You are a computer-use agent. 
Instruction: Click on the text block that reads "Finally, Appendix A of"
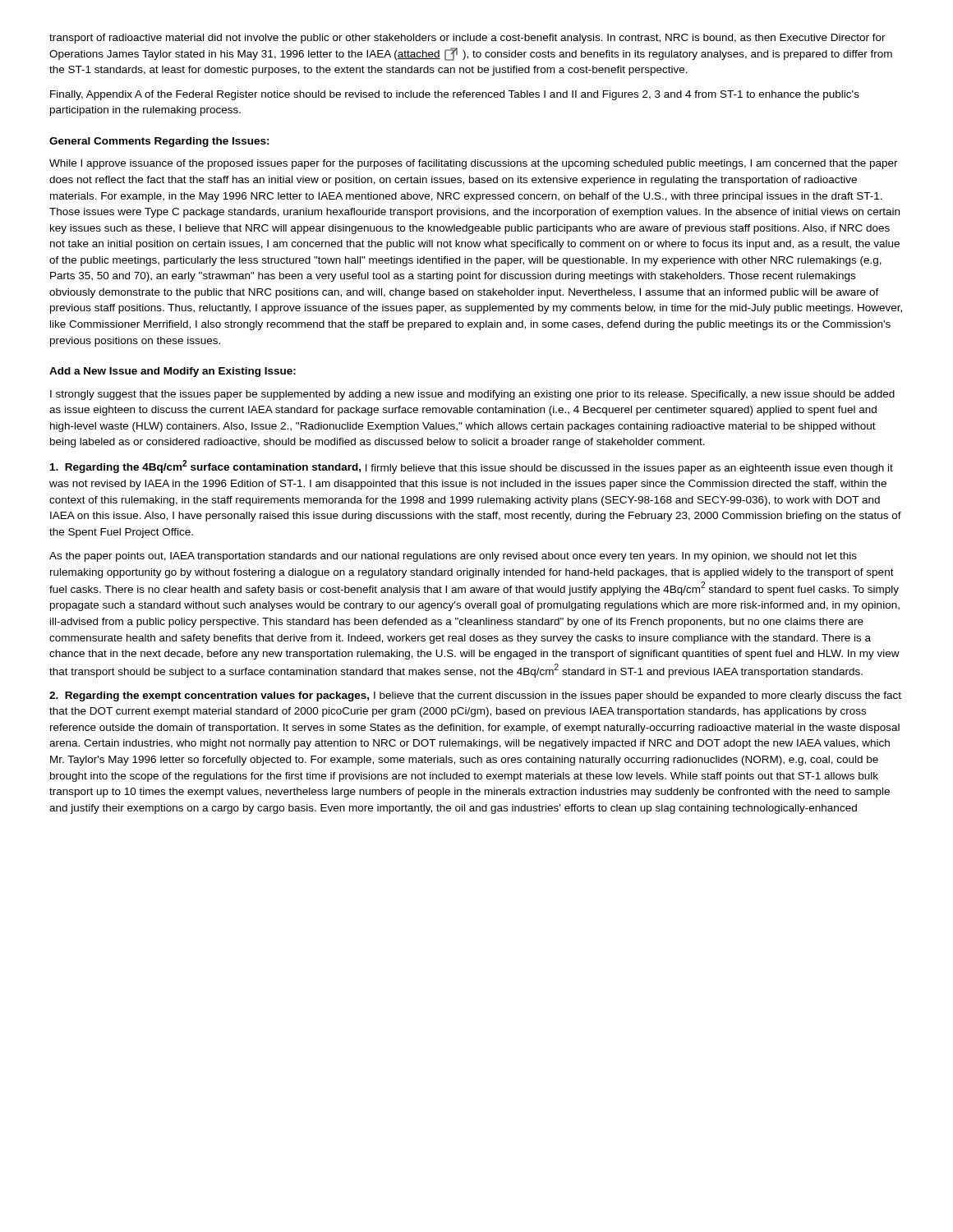point(454,102)
